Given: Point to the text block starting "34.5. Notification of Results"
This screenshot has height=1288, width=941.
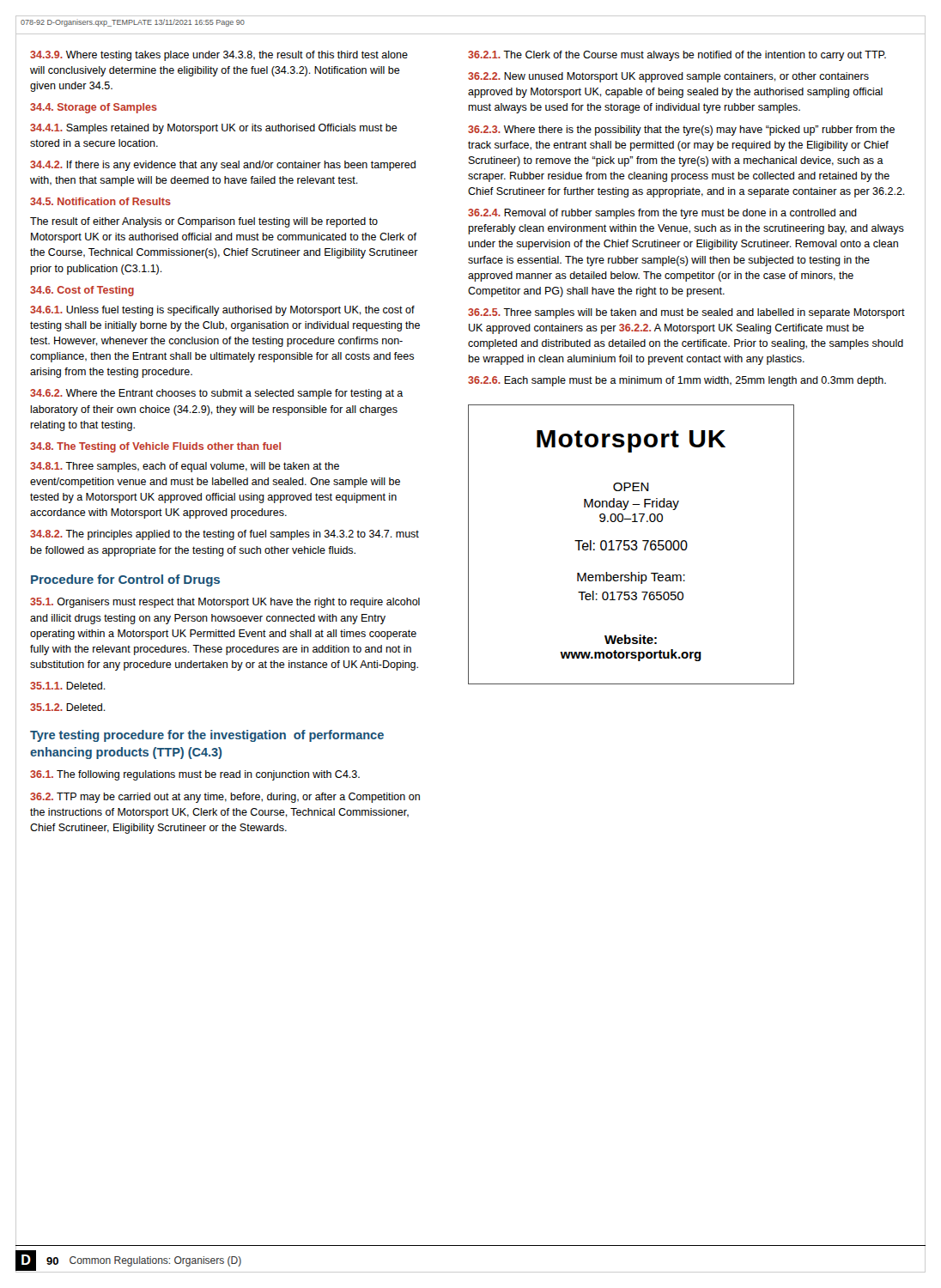Looking at the screenshot, I should coord(100,201).
